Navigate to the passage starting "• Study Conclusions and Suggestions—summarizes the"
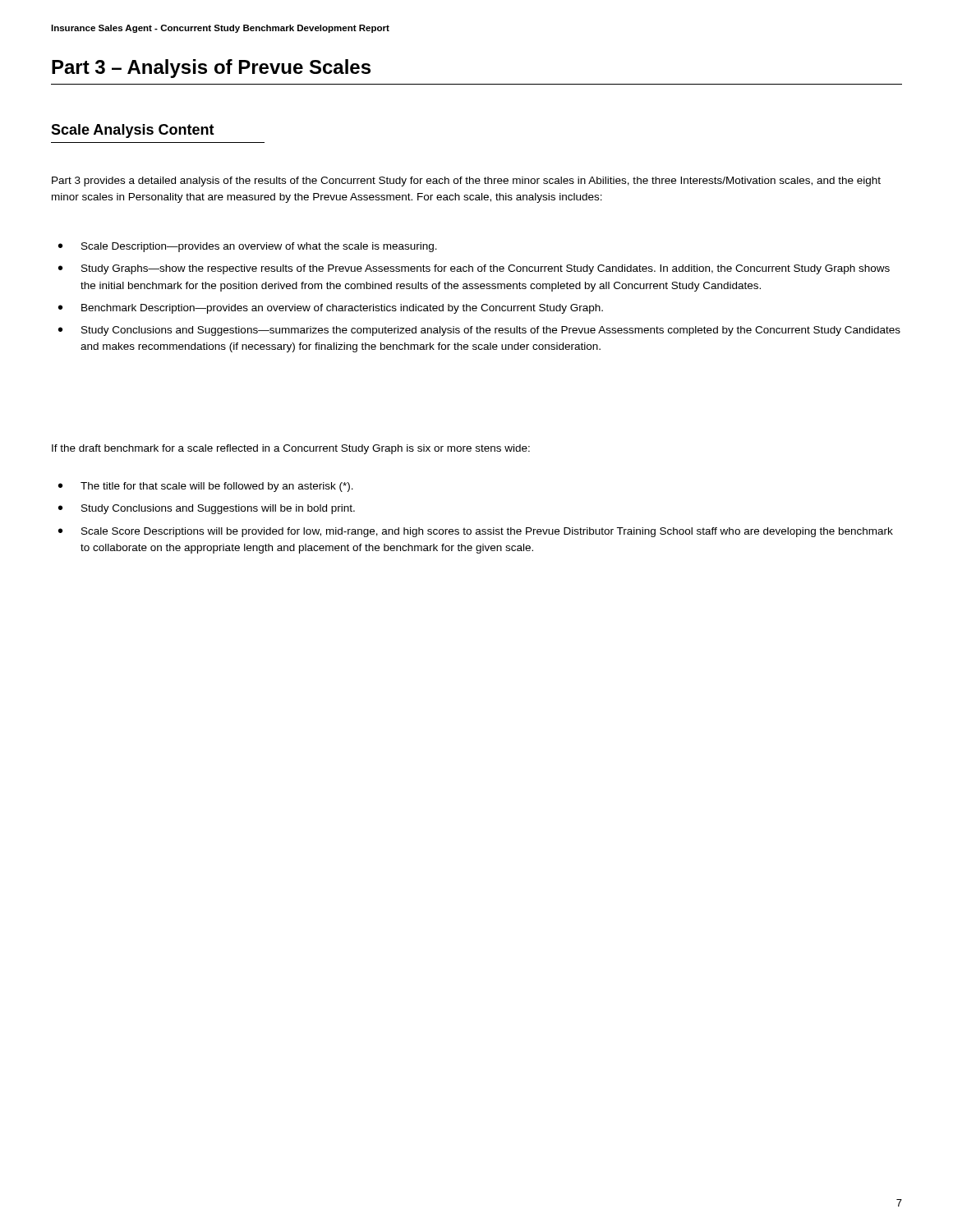This screenshot has width=953, height=1232. (476, 339)
